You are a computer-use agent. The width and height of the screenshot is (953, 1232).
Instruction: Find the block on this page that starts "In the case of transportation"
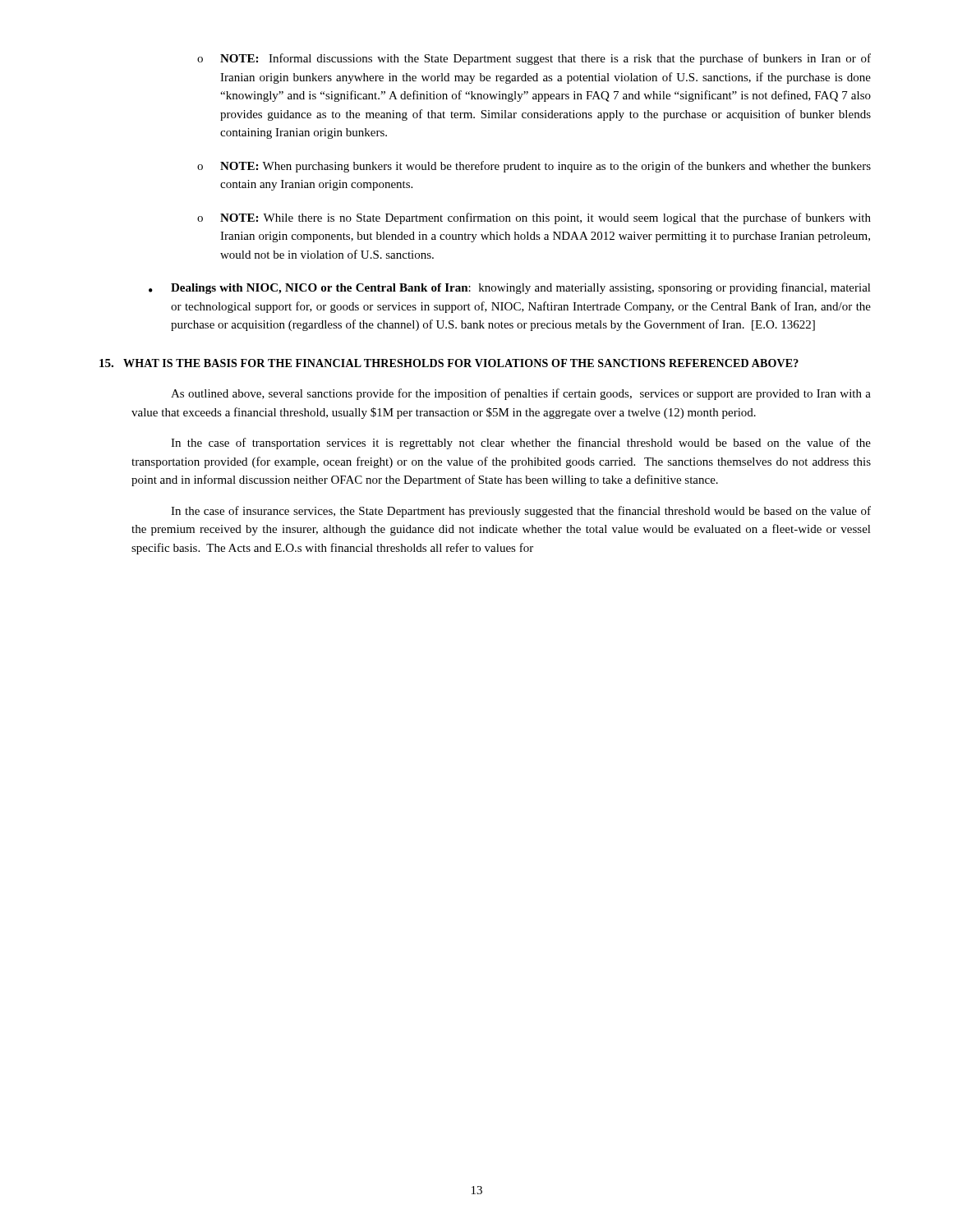(x=501, y=461)
